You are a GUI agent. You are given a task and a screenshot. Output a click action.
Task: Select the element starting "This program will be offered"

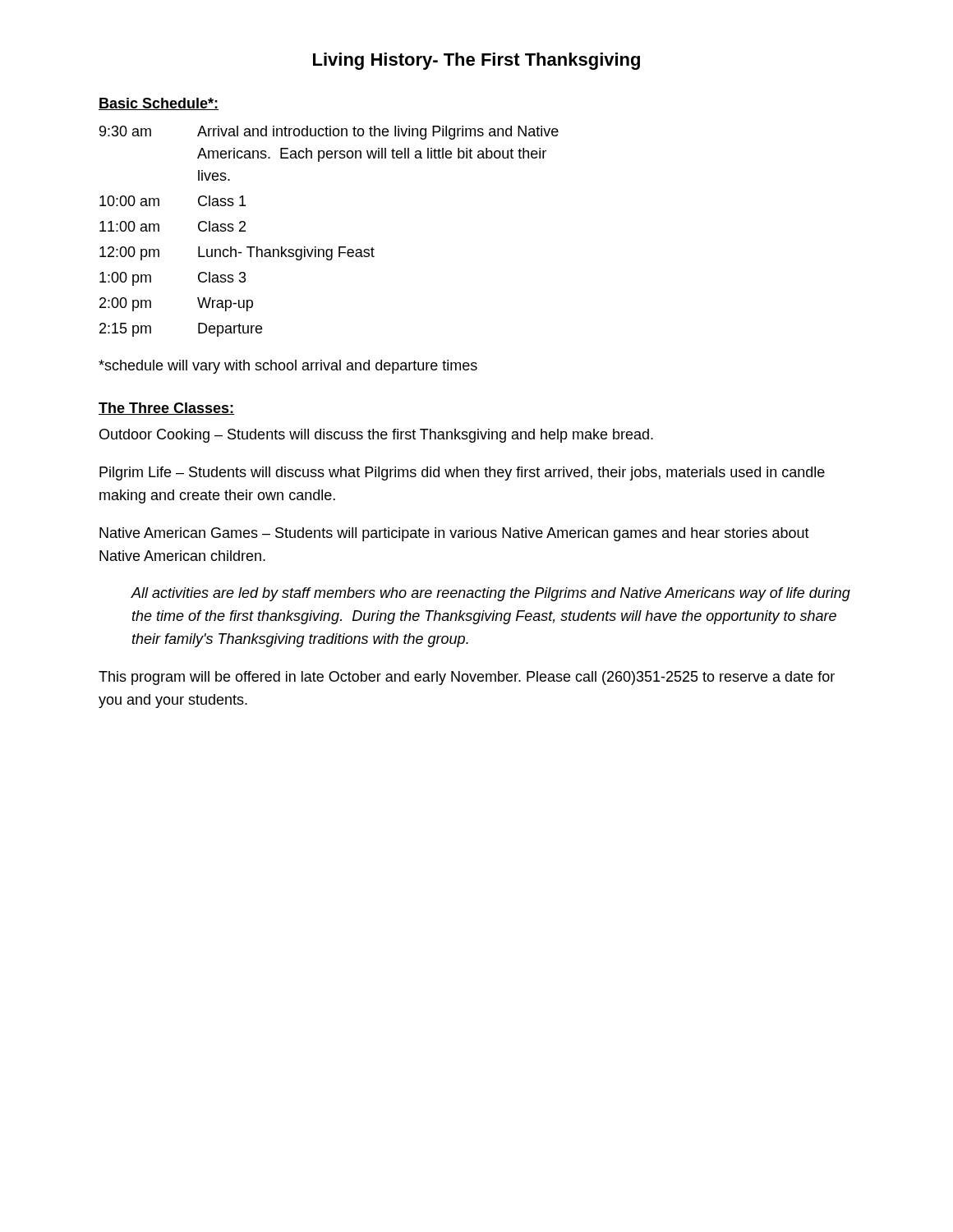(467, 688)
